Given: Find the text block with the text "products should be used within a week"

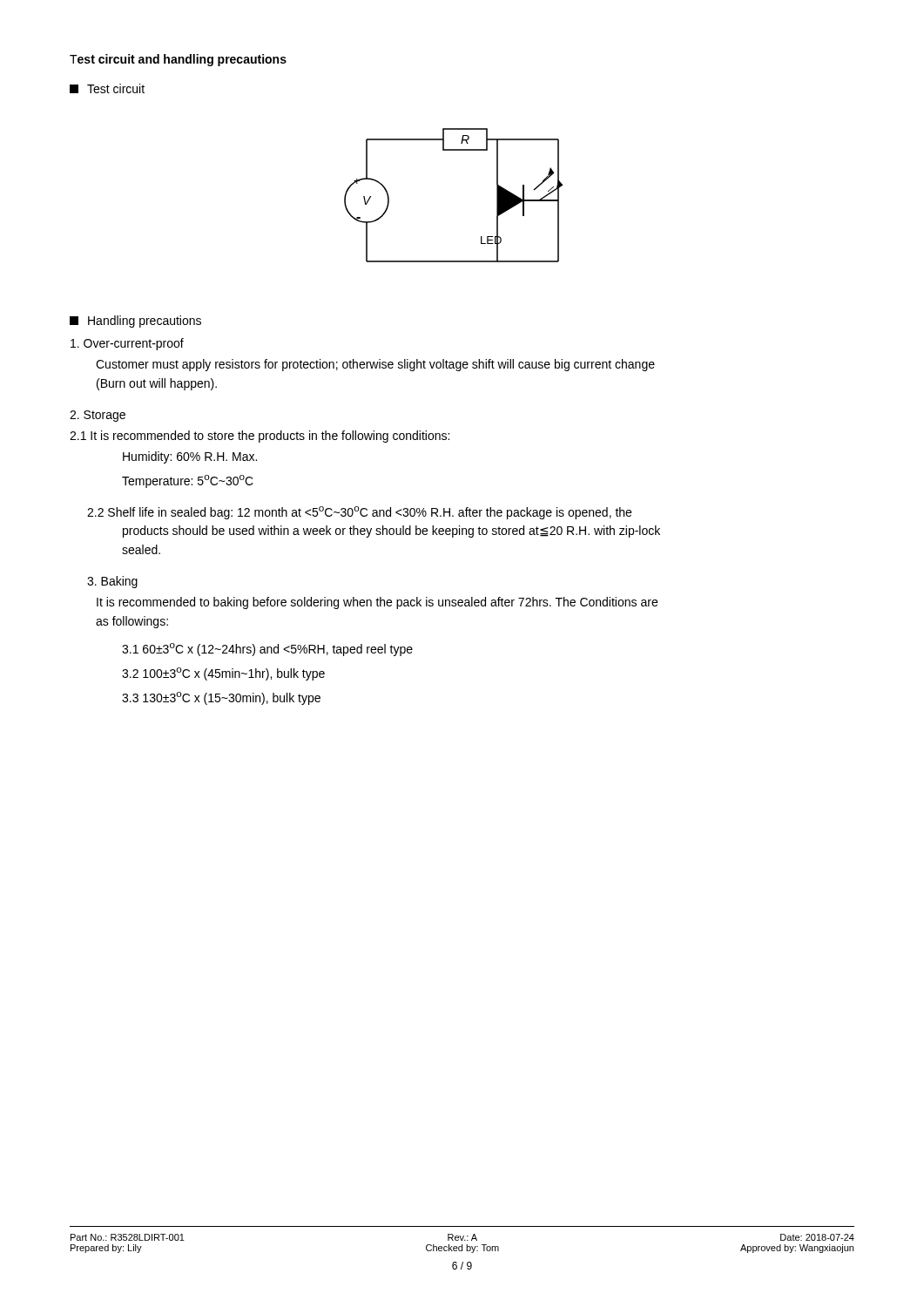Looking at the screenshot, I should (x=391, y=531).
